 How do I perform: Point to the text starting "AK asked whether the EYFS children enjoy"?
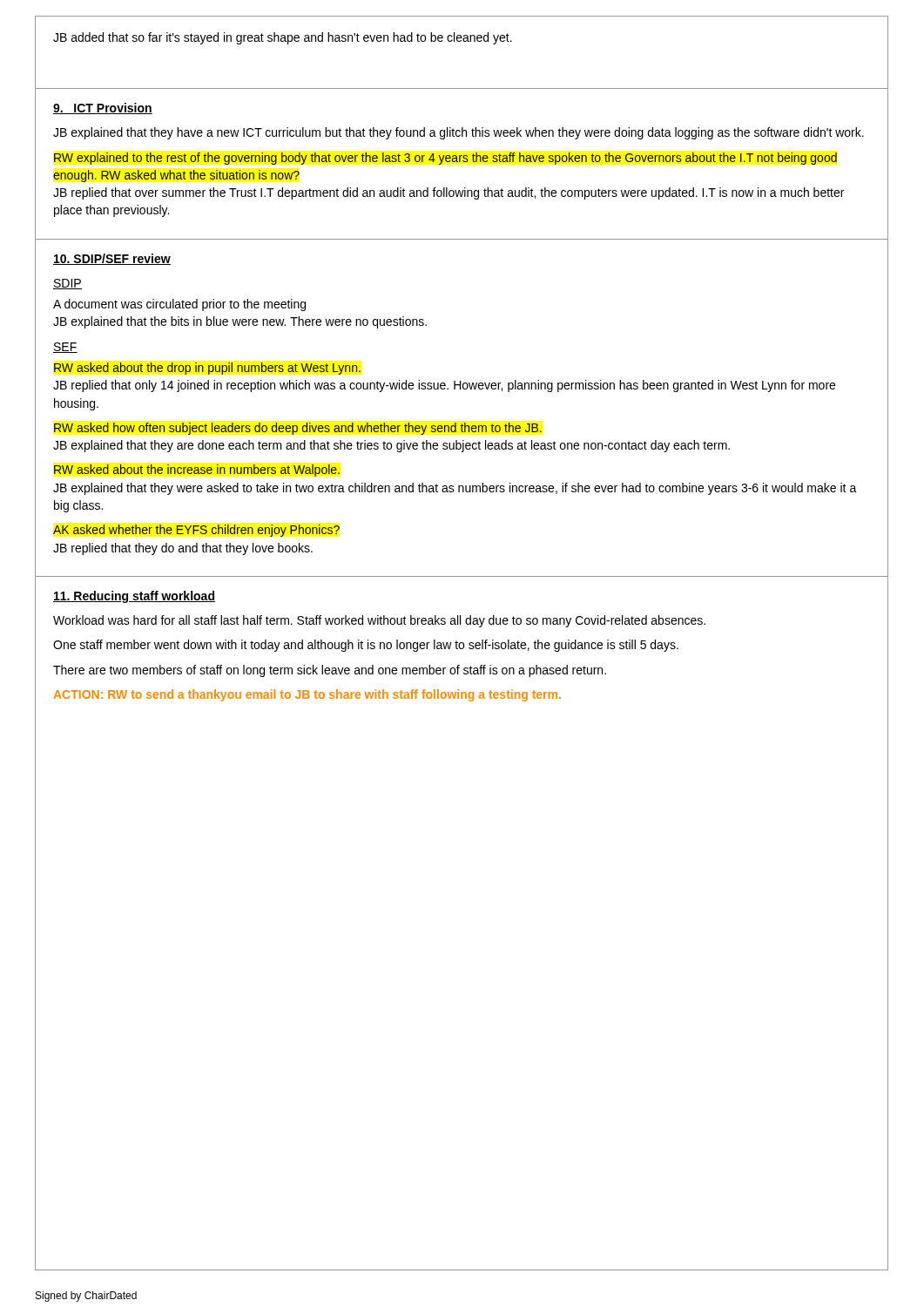[x=196, y=531]
